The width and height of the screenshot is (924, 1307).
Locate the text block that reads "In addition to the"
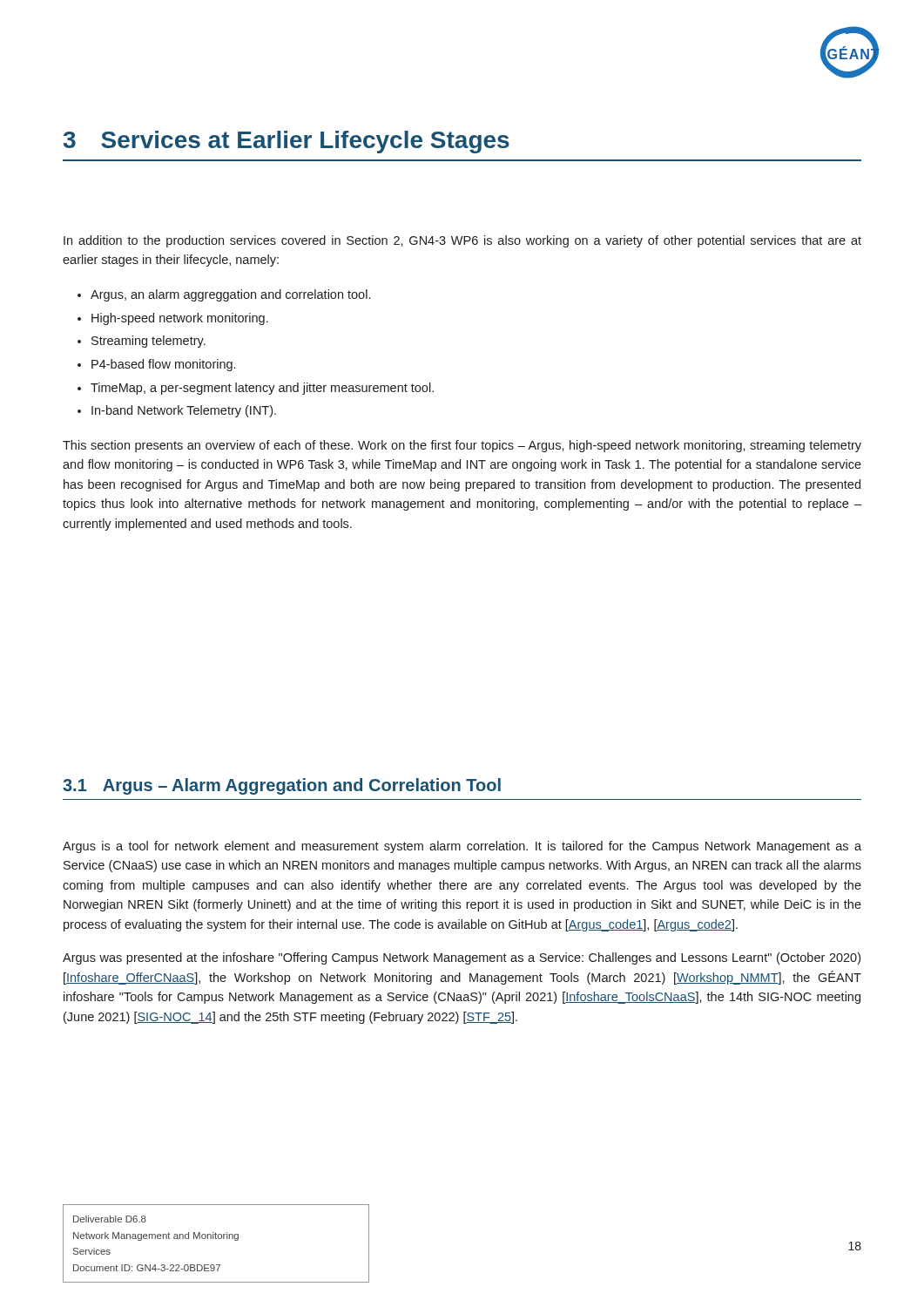pyautogui.click(x=462, y=250)
